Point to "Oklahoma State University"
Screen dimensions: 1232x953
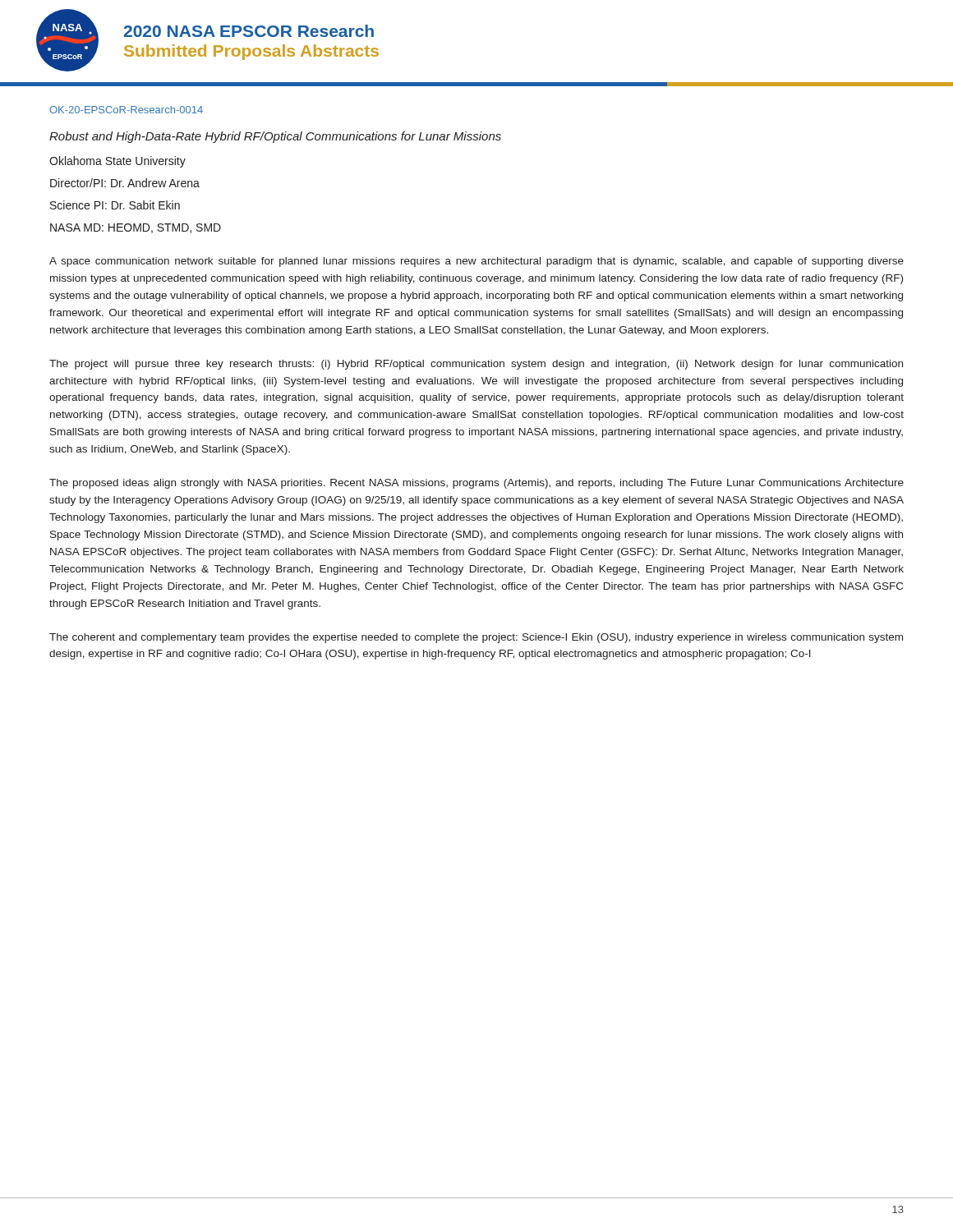[x=117, y=161]
